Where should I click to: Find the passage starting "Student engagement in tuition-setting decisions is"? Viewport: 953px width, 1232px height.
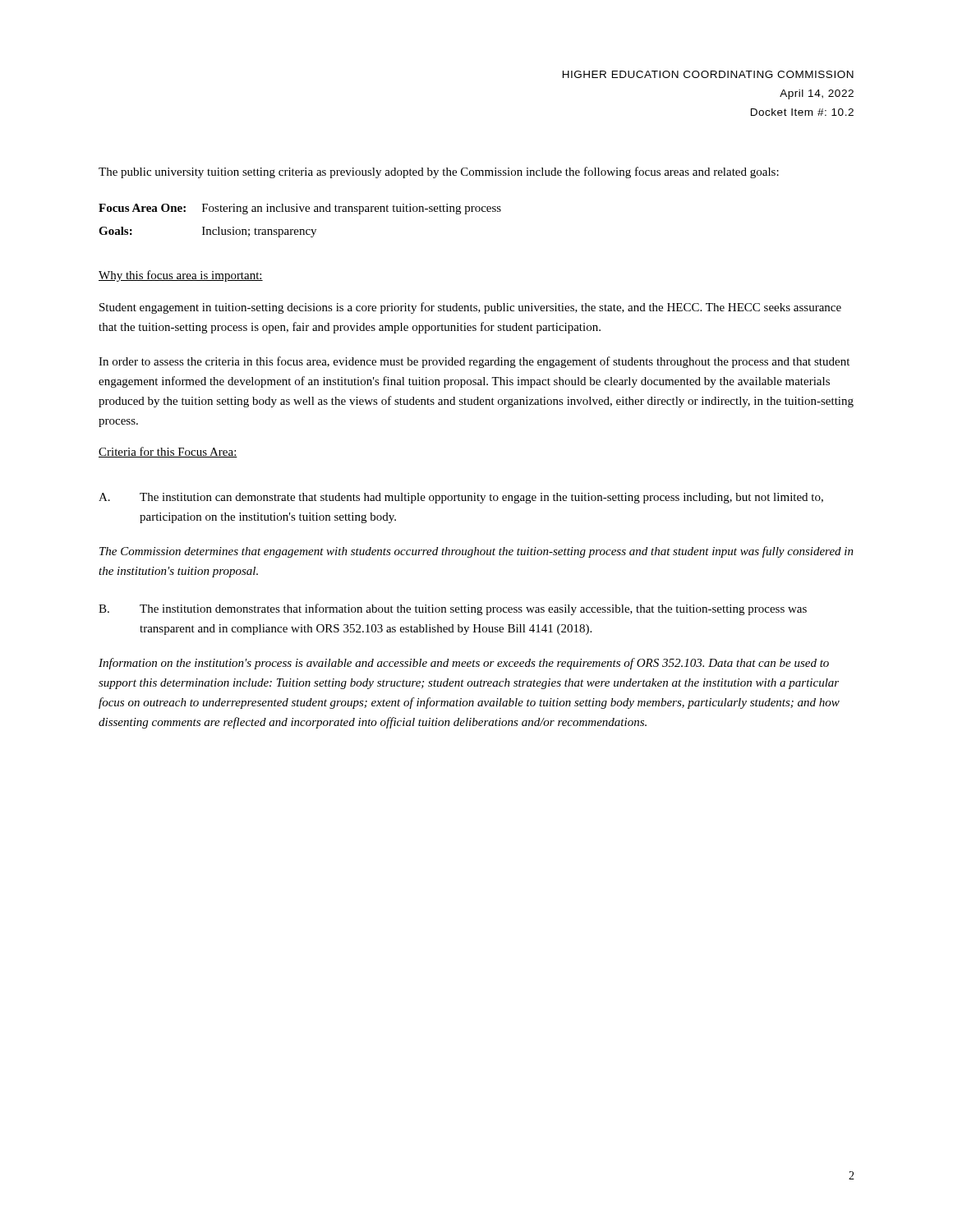(470, 317)
